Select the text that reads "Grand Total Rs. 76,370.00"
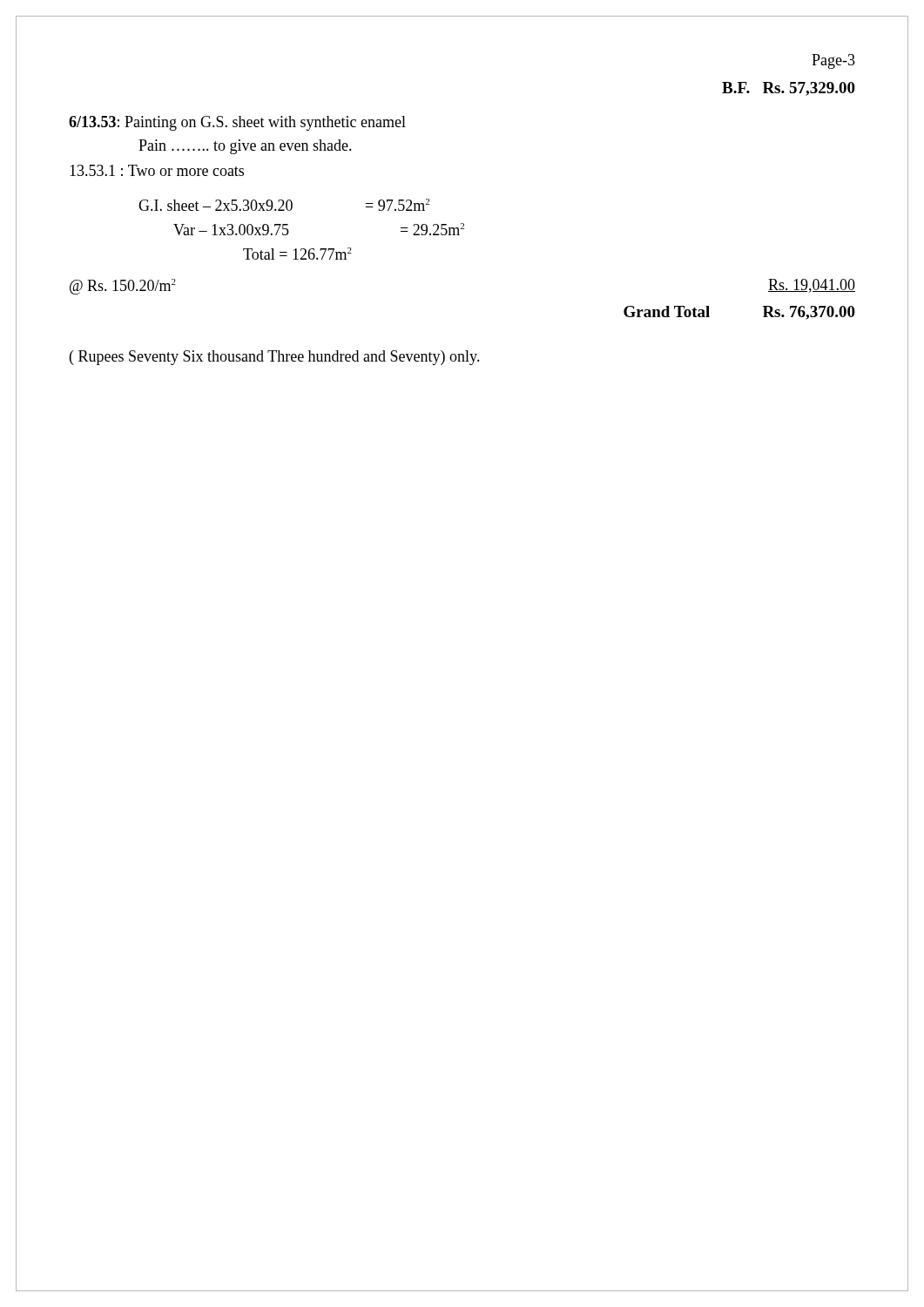This screenshot has height=1307, width=924. 661,312
